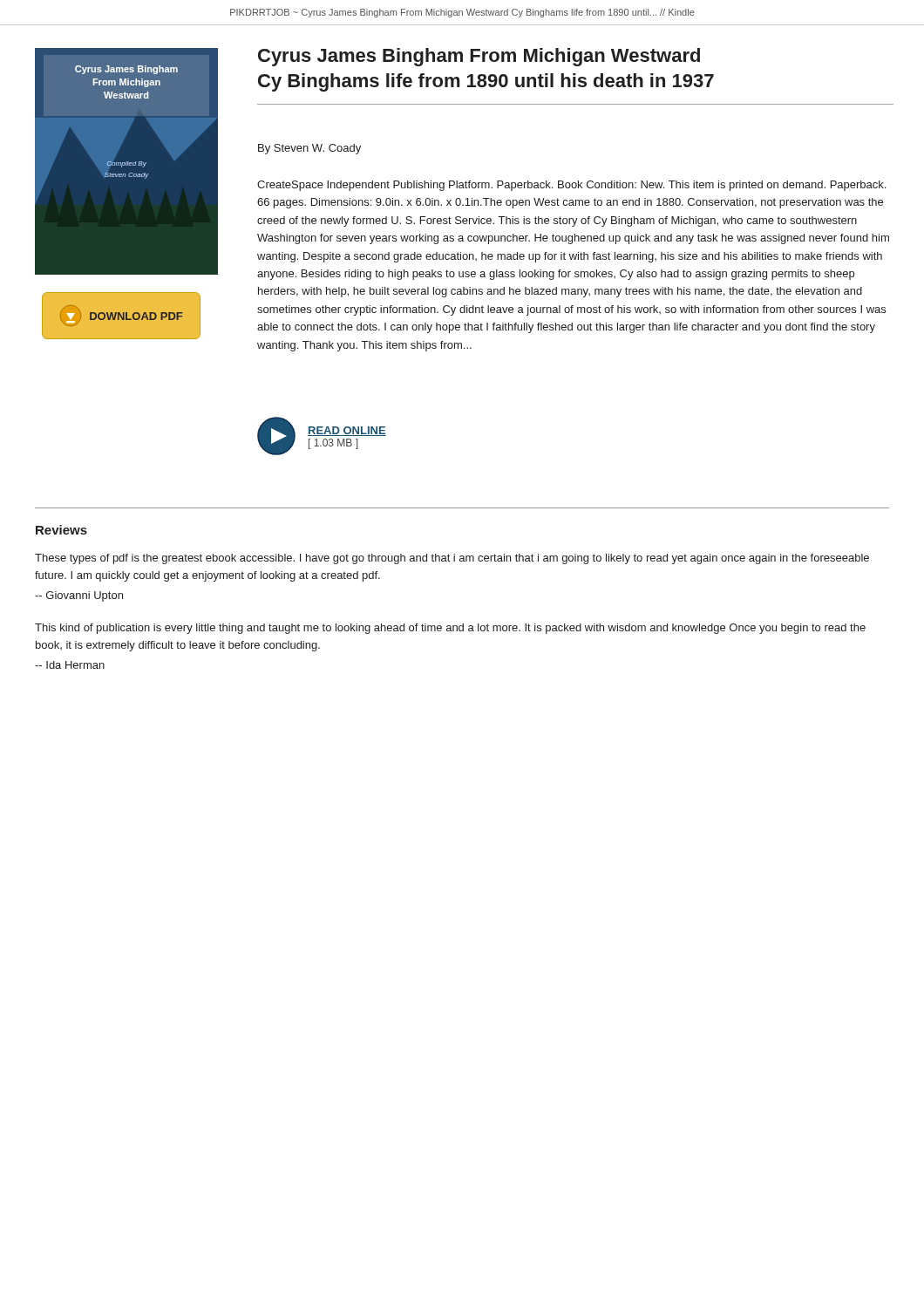The image size is (924, 1308).
Task: Locate the text containing "By Steven W. Coady"
Action: coord(309,148)
